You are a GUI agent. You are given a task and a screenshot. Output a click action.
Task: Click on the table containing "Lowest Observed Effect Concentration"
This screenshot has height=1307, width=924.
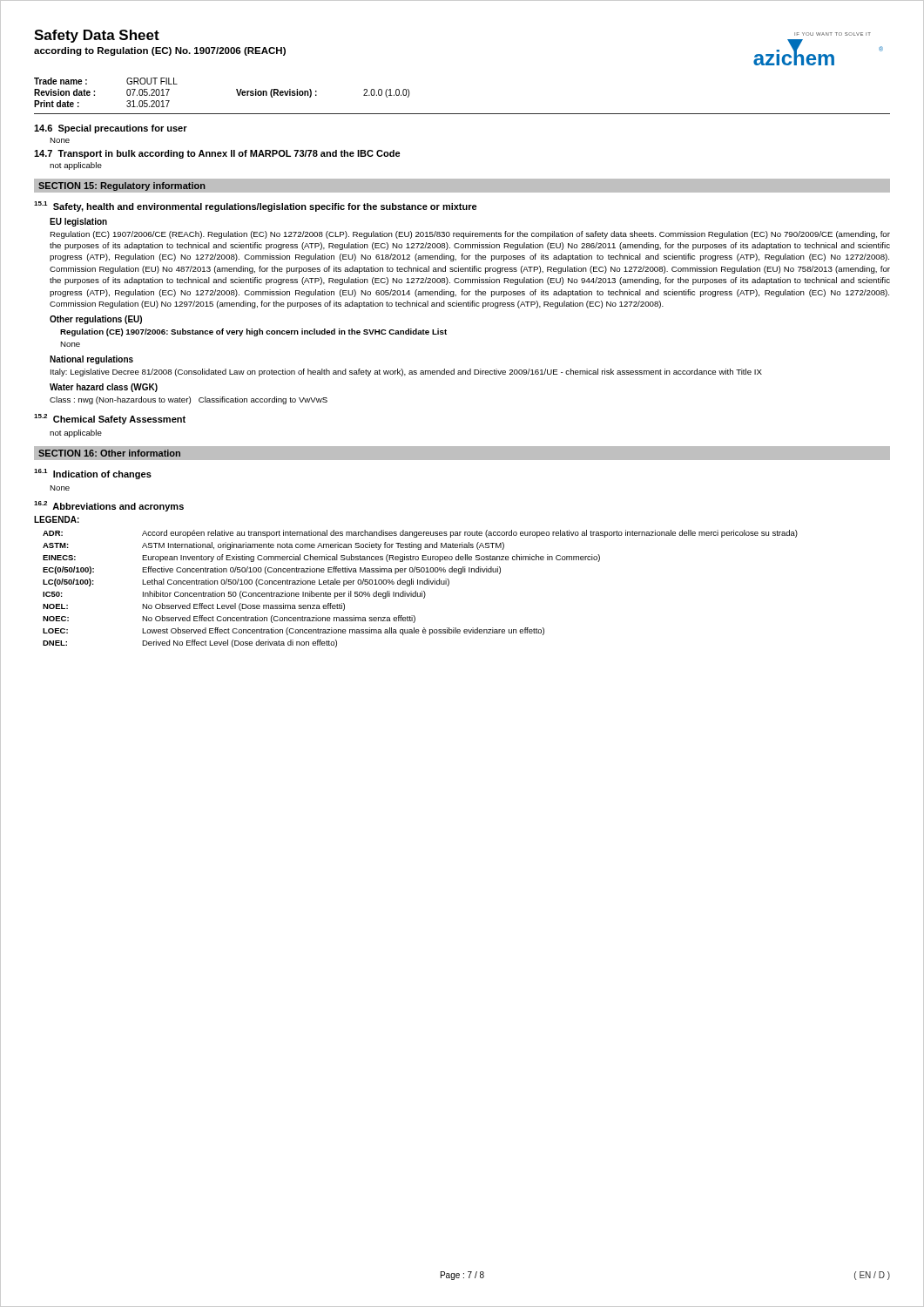pyautogui.click(x=466, y=588)
